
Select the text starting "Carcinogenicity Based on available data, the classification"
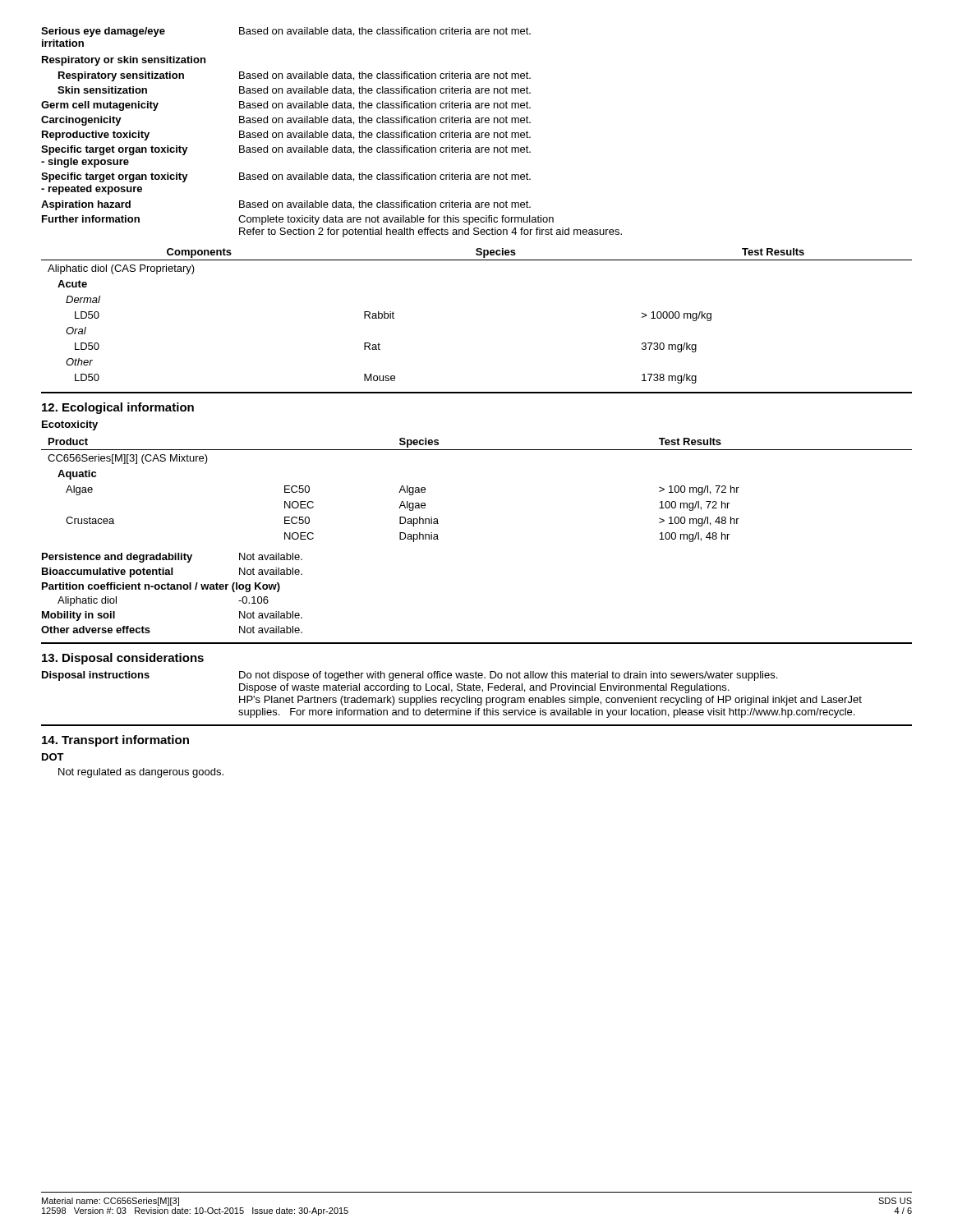pyautogui.click(x=286, y=120)
